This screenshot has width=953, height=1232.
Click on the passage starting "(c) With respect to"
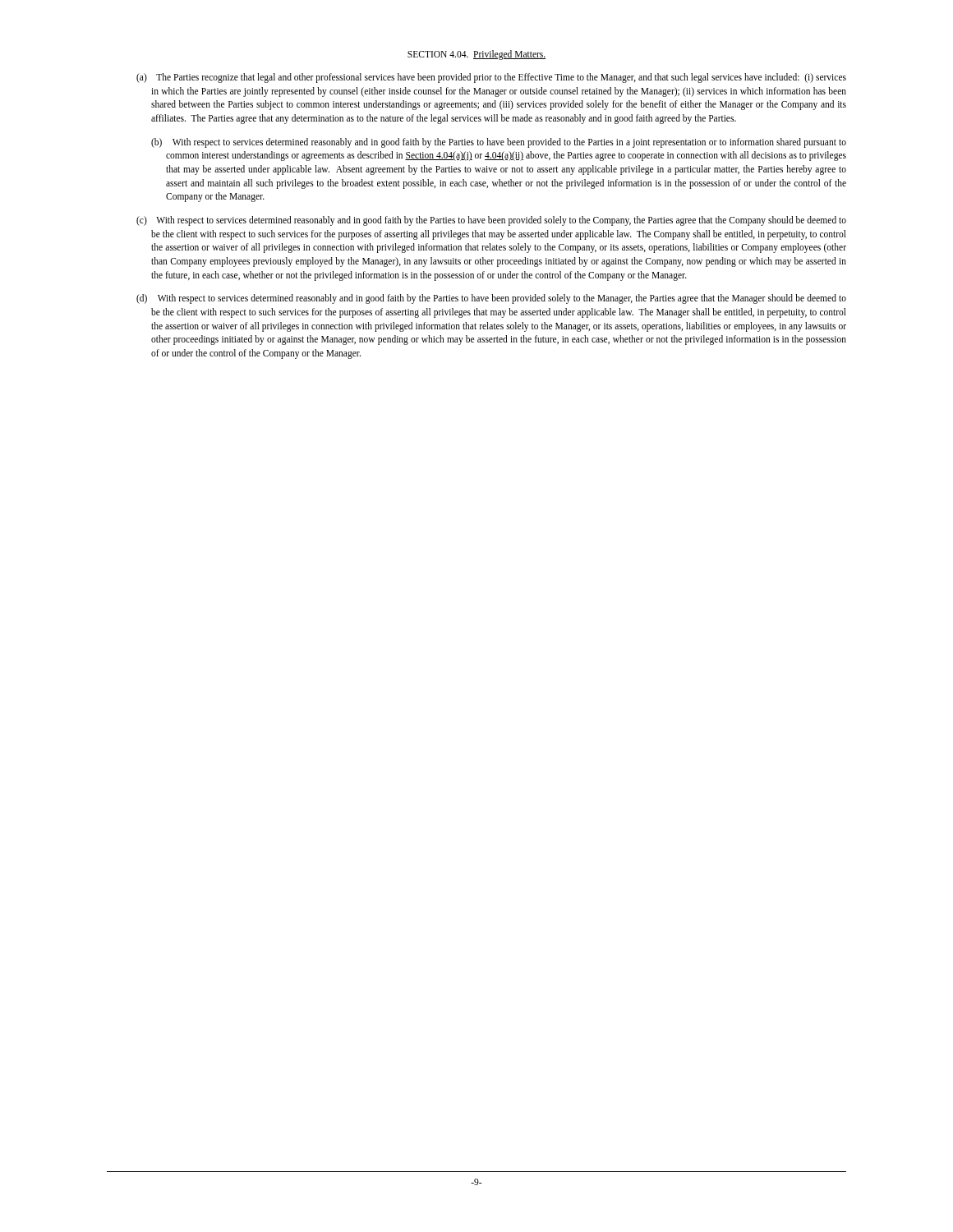(x=491, y=248)
